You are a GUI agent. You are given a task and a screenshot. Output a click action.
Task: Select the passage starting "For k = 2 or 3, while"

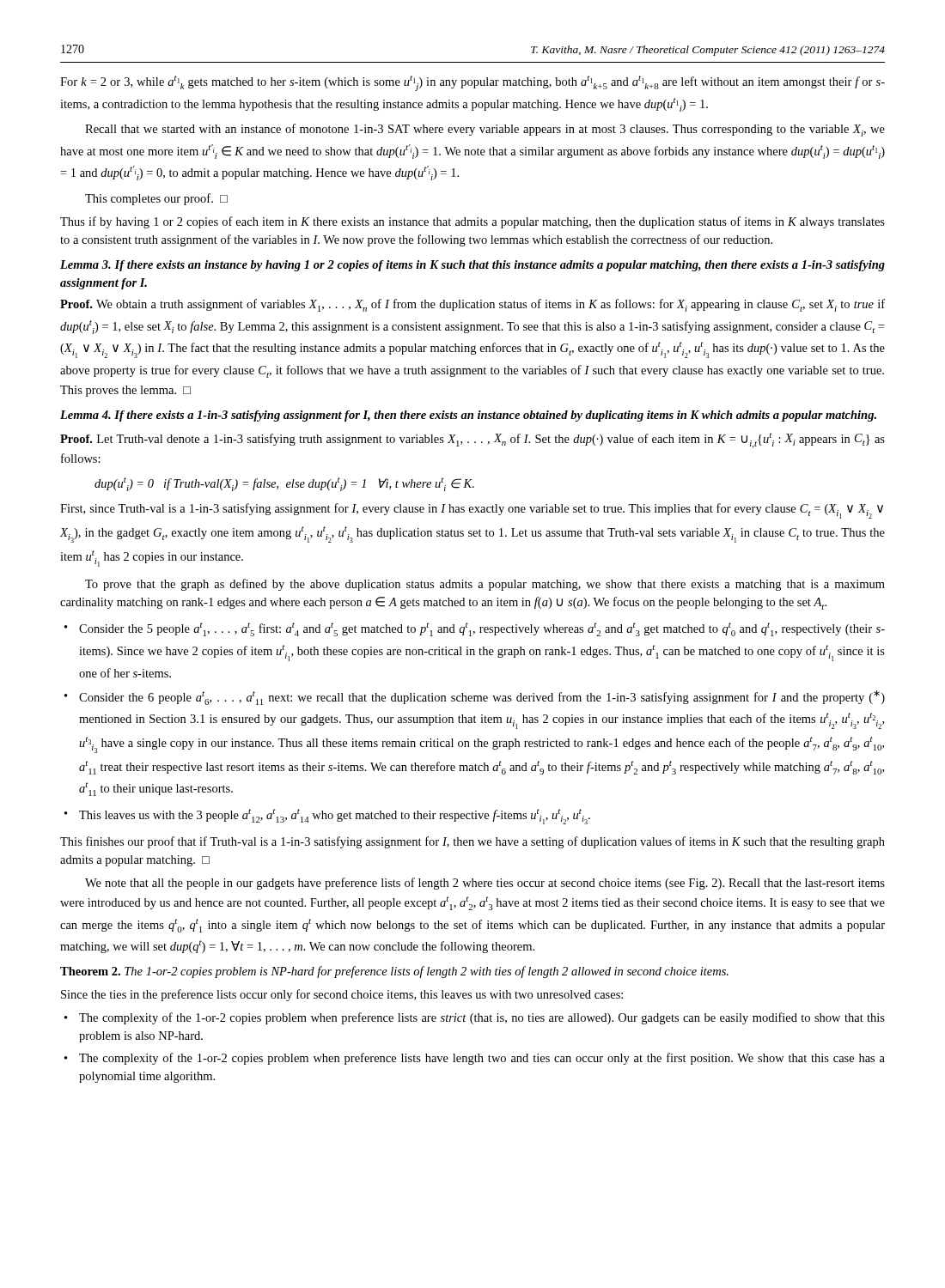pyautogui.click(x=472, y=140)
